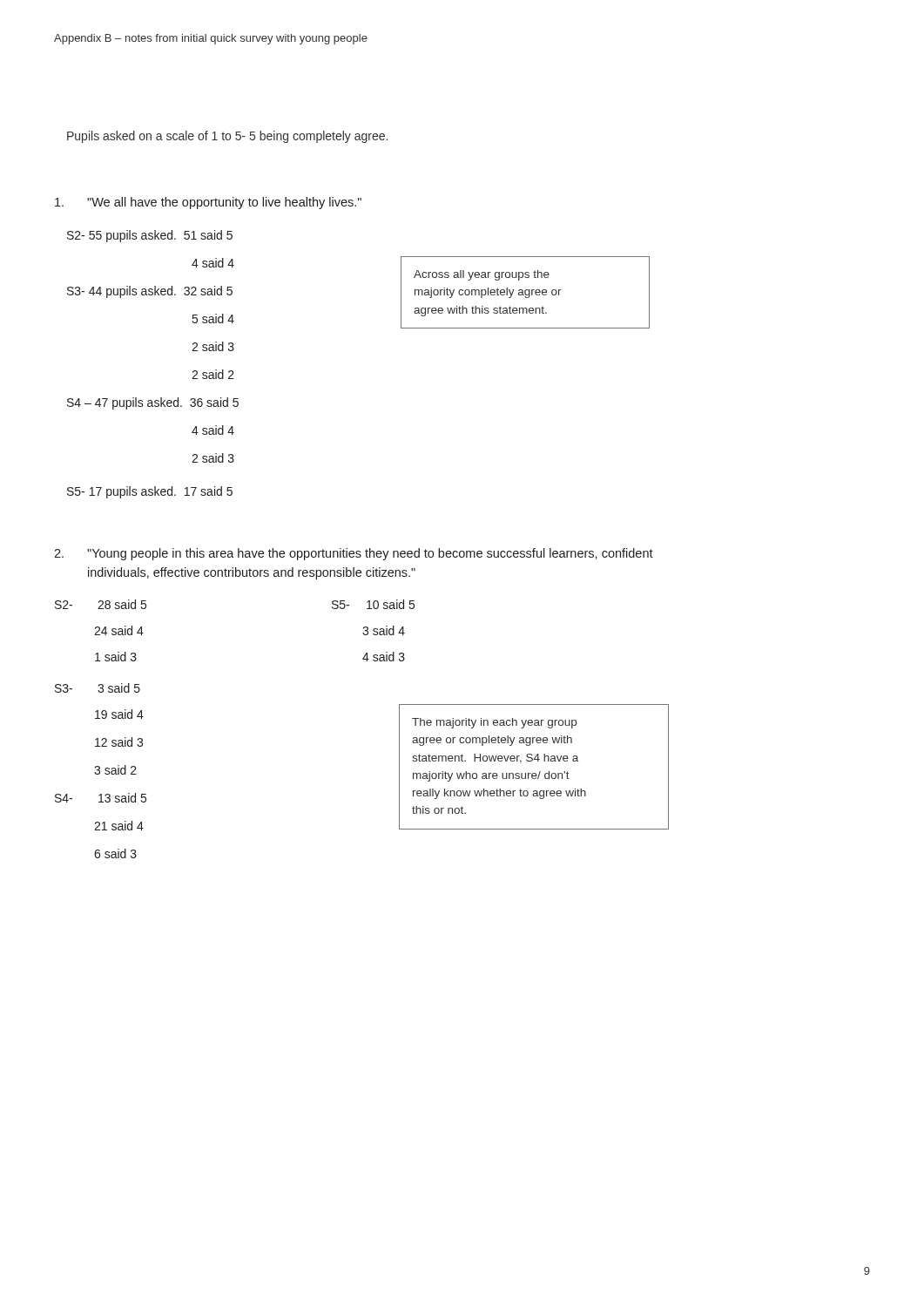924x1307 pixels.
Task: Point to the text block starting "6 said 3"
Action: tap(115, 854)
